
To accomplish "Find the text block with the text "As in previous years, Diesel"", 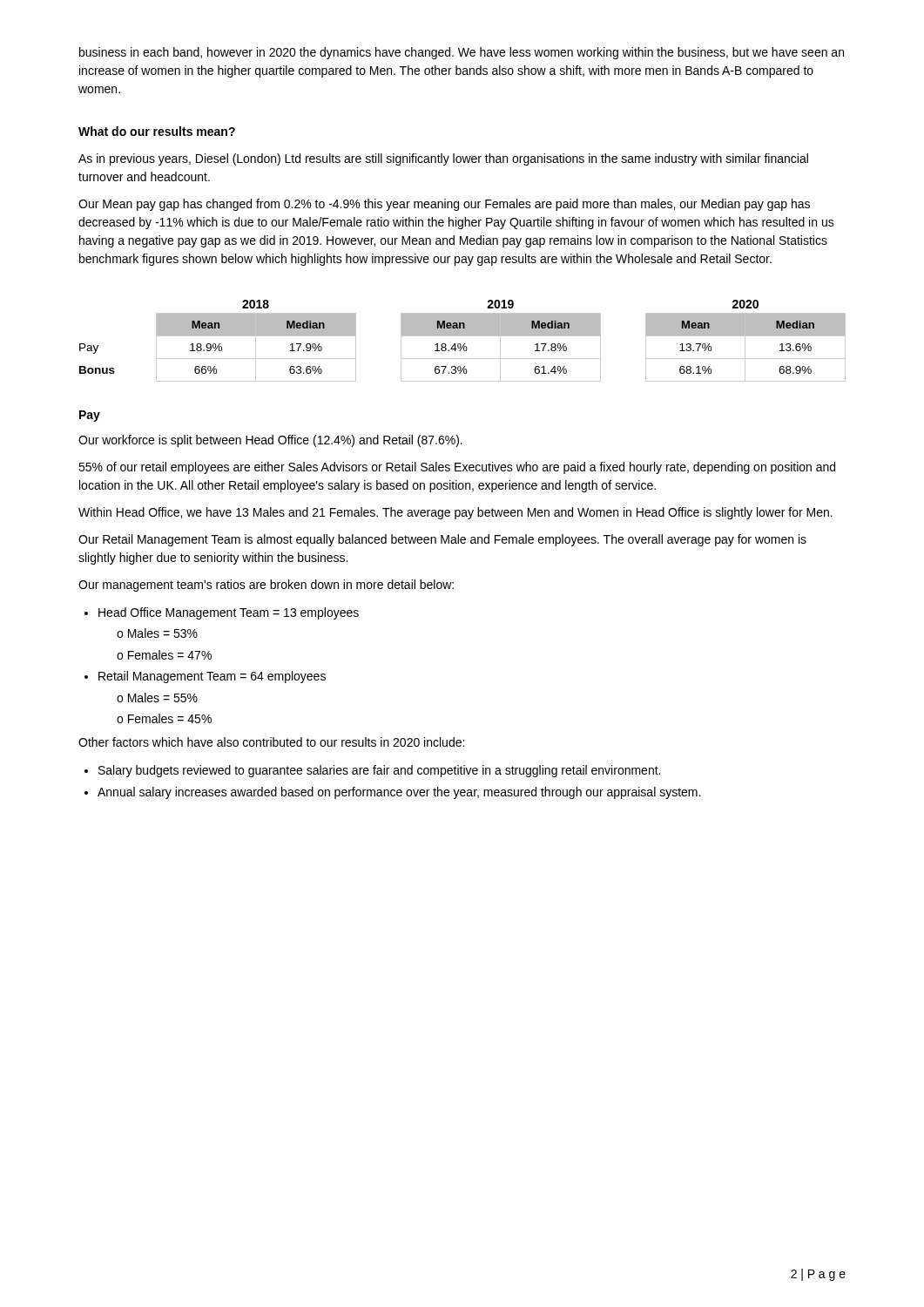I will click(x=462, y=168).
